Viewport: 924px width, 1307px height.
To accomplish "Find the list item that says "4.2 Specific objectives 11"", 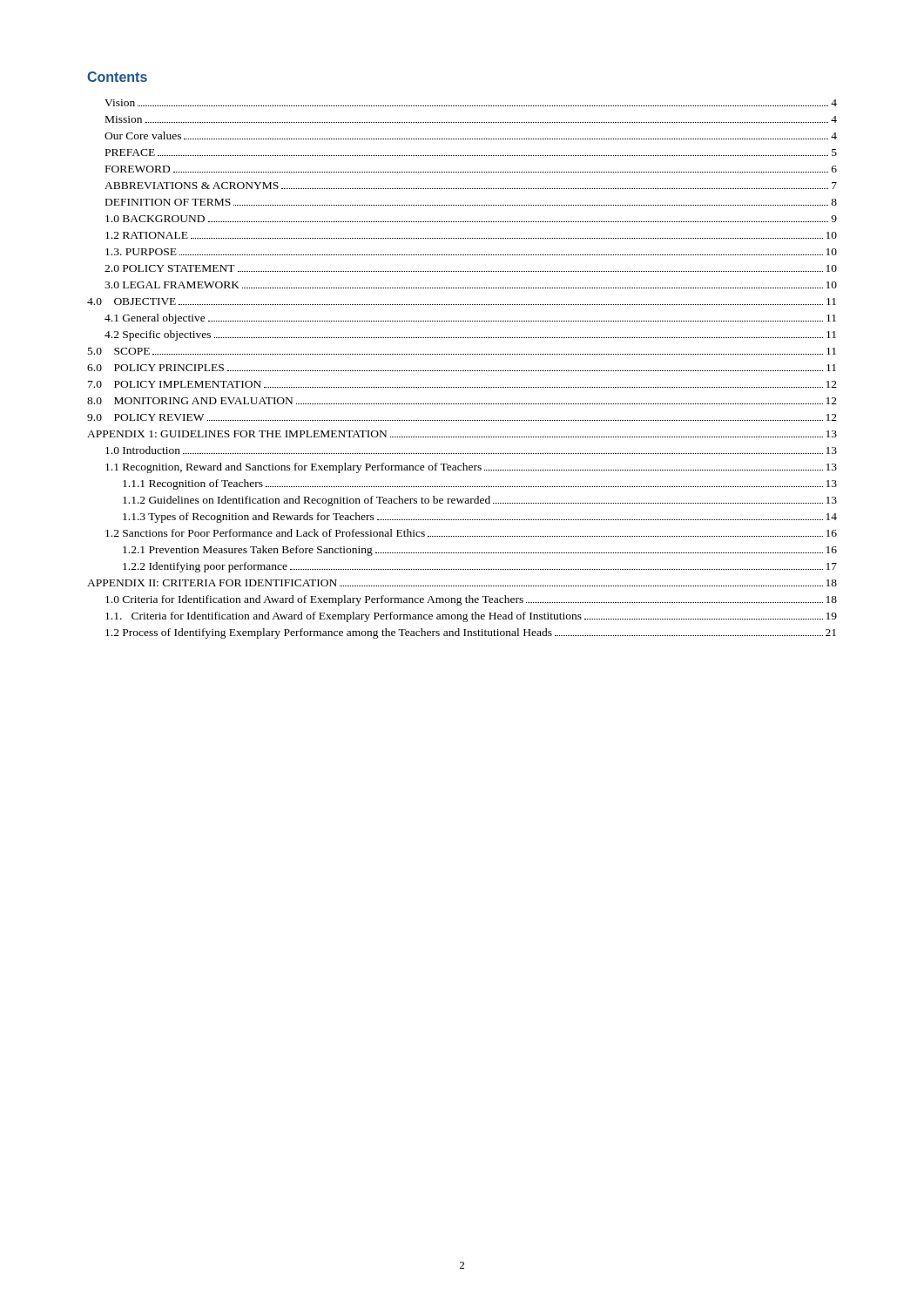I will tap(471, 335).
